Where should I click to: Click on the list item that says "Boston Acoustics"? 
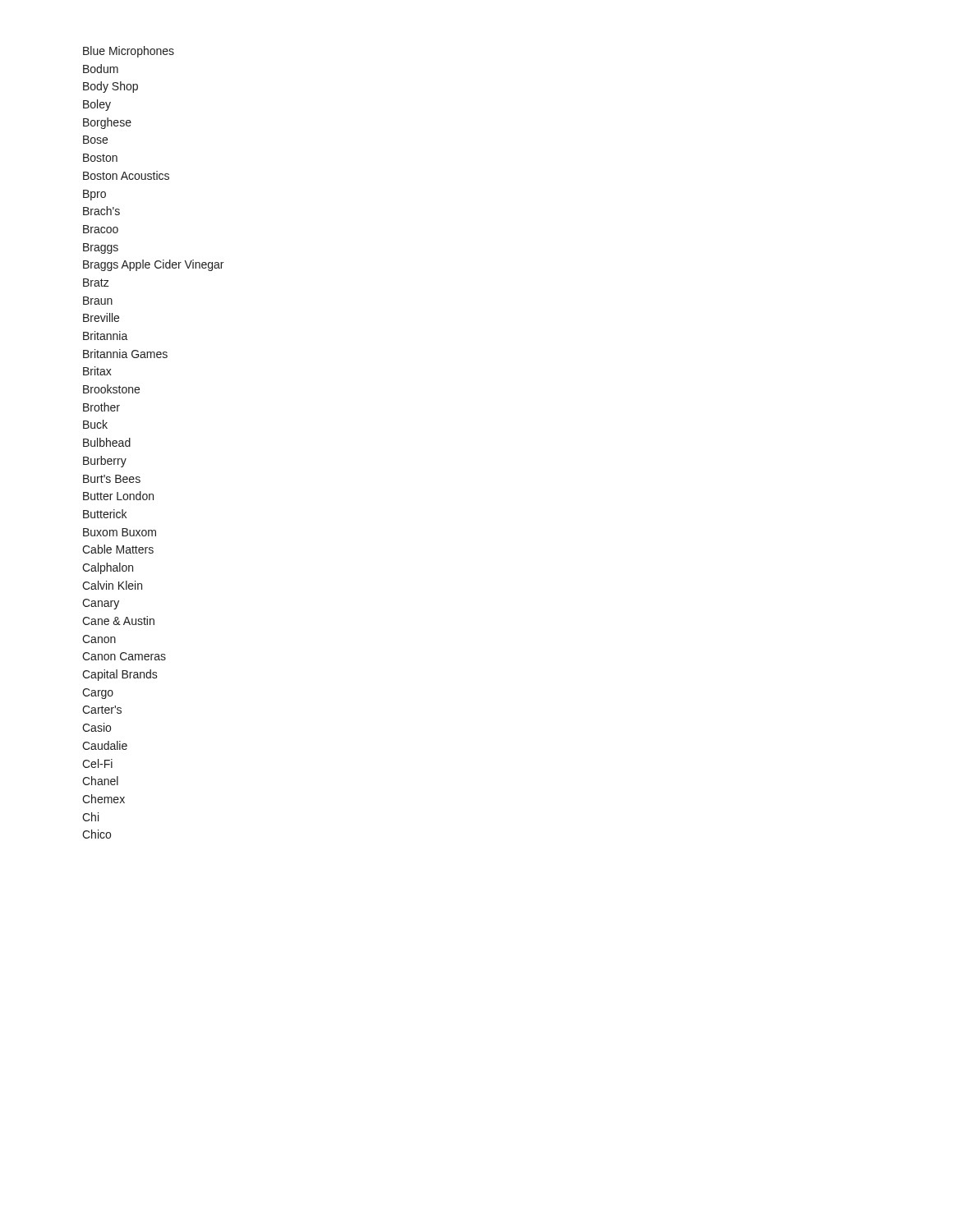(126, 176)
